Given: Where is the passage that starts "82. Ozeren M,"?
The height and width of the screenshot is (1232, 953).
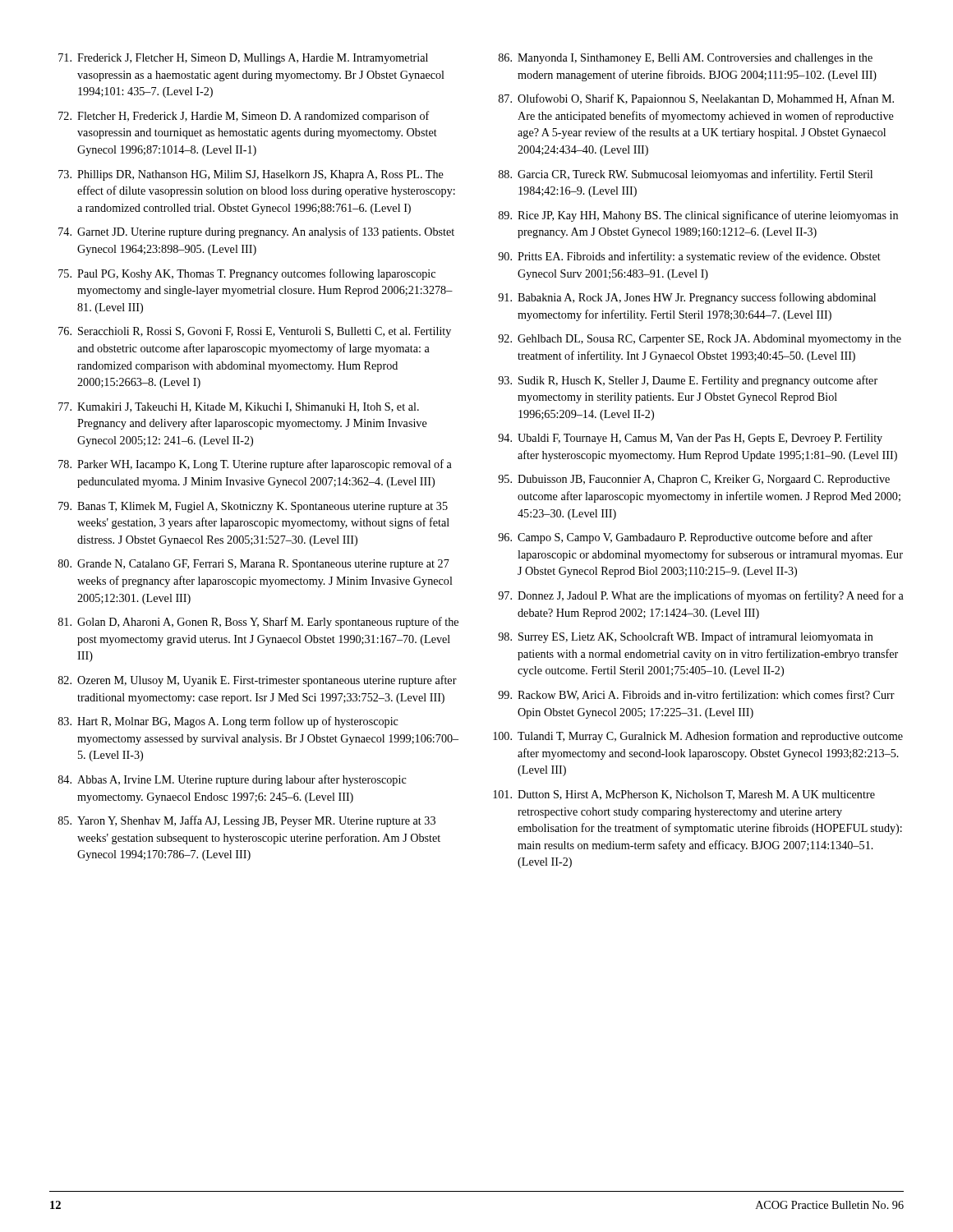Looking at the screenshot, I should [256, 689].
